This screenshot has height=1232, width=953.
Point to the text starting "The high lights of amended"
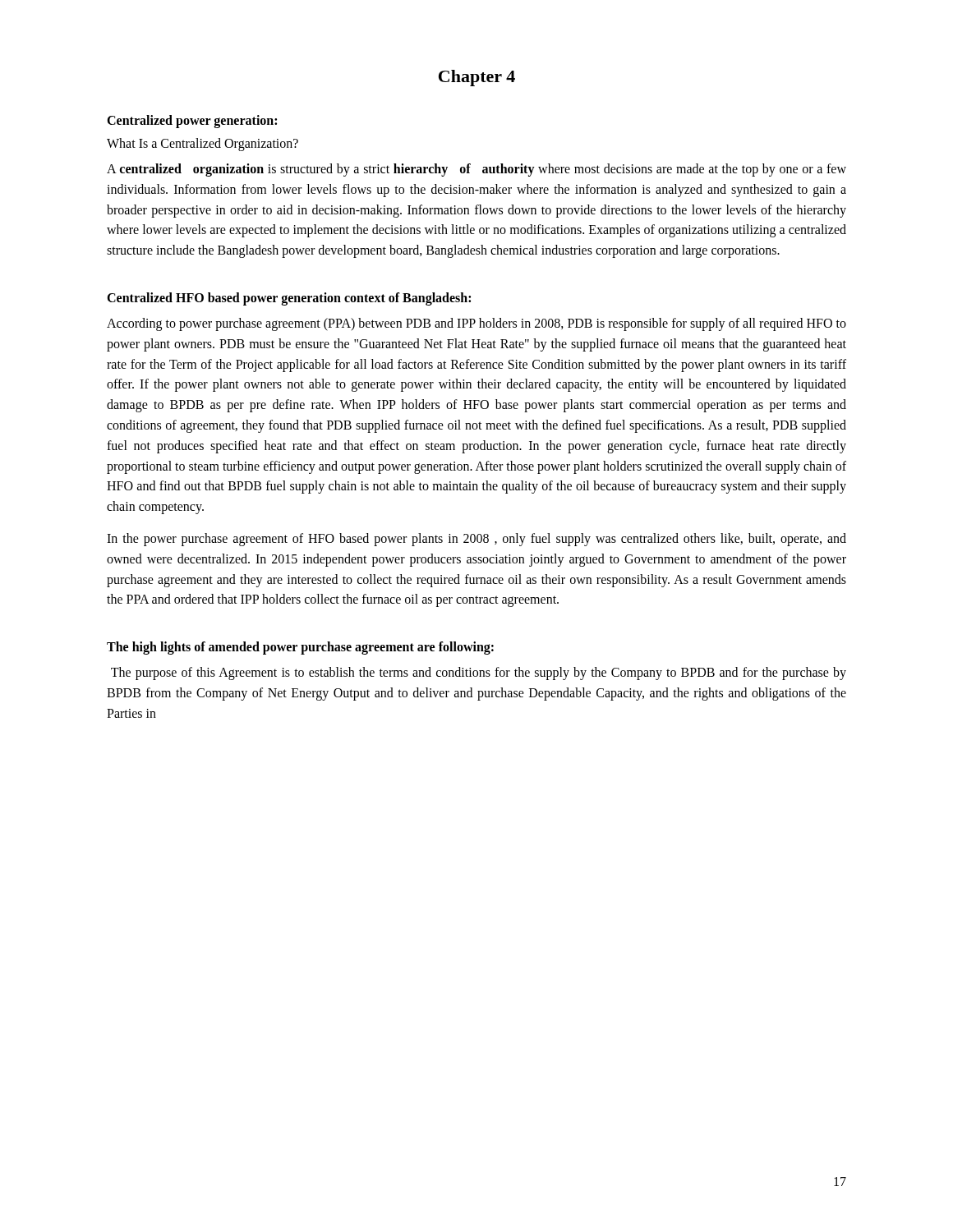tap(301, 647)
